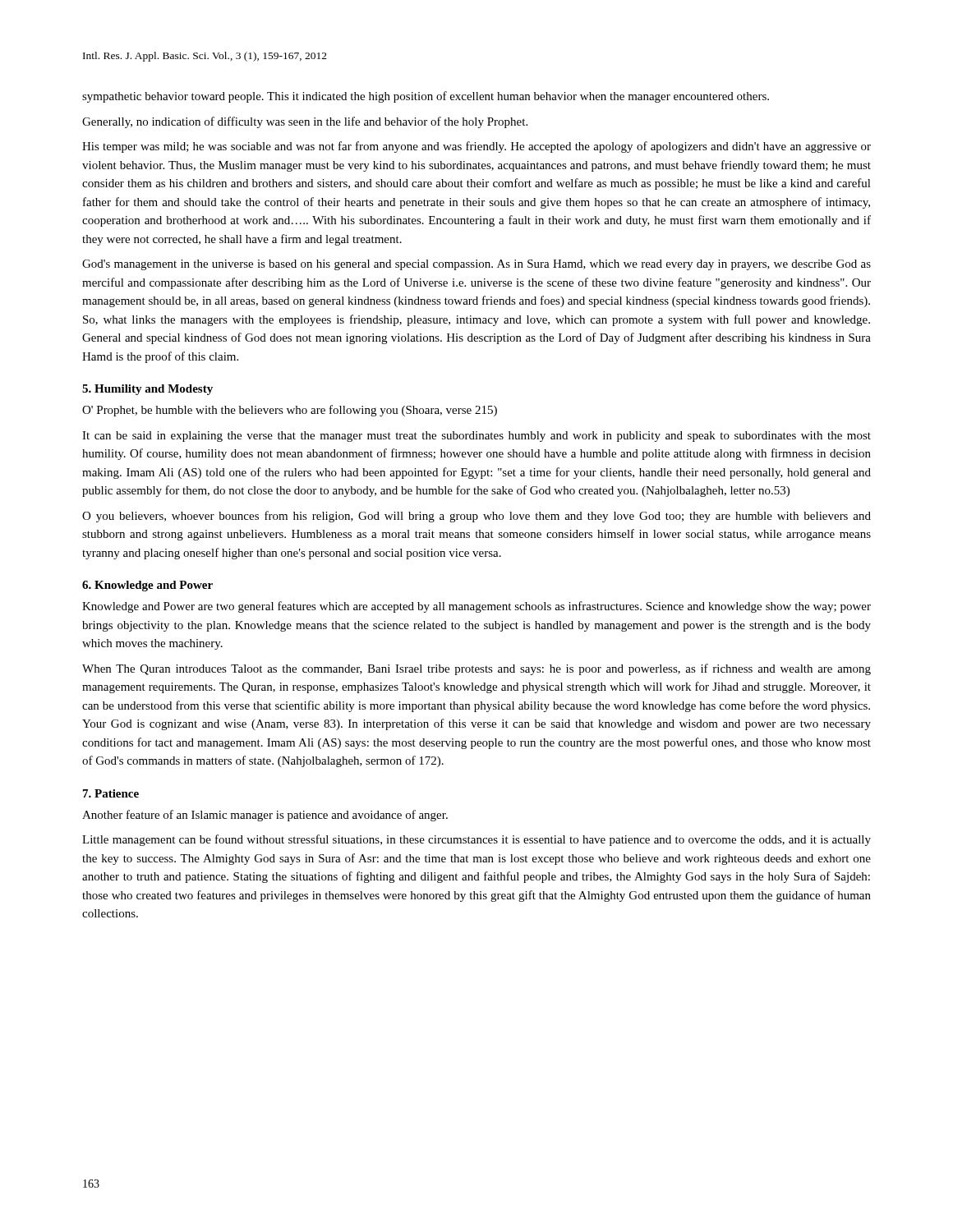This screenshot has height=1232, width=953.
Task: Where is the passage that starts "Knowledge and Power"?
Action: 476,684
